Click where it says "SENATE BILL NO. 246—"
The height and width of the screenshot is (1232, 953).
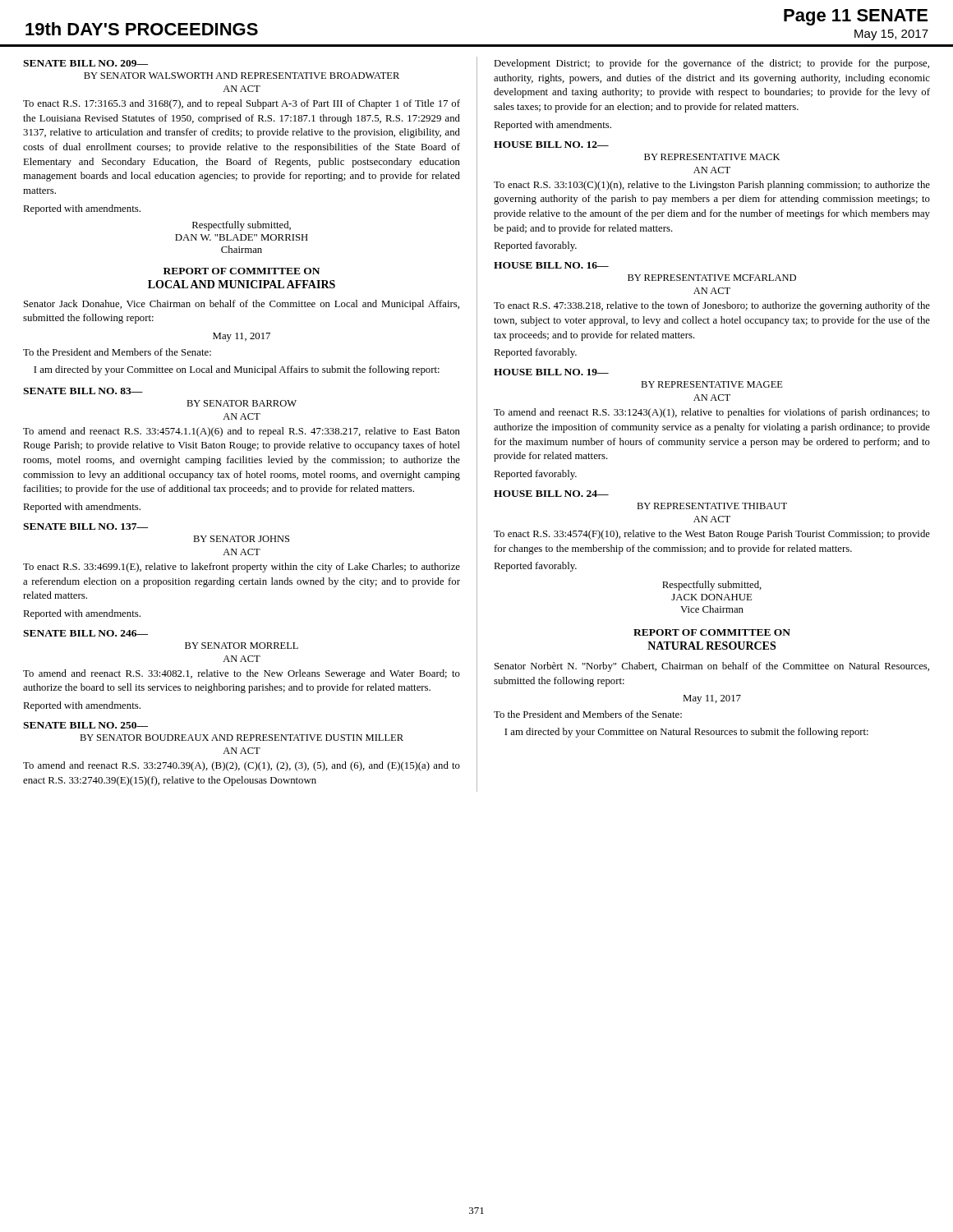(x=85, y=633)
